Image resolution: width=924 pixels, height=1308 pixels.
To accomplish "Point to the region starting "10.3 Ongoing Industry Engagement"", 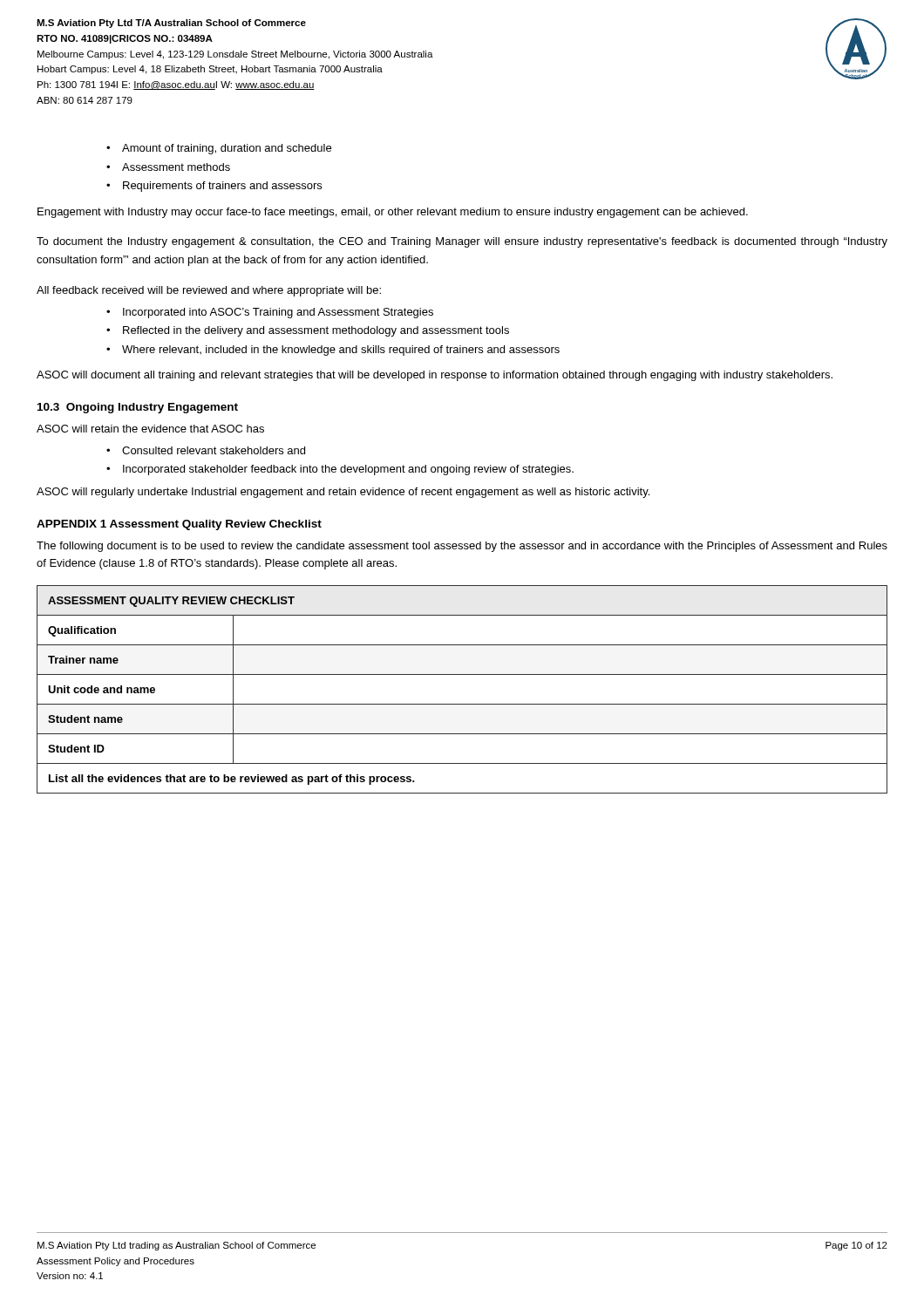I will pos(137,407).
